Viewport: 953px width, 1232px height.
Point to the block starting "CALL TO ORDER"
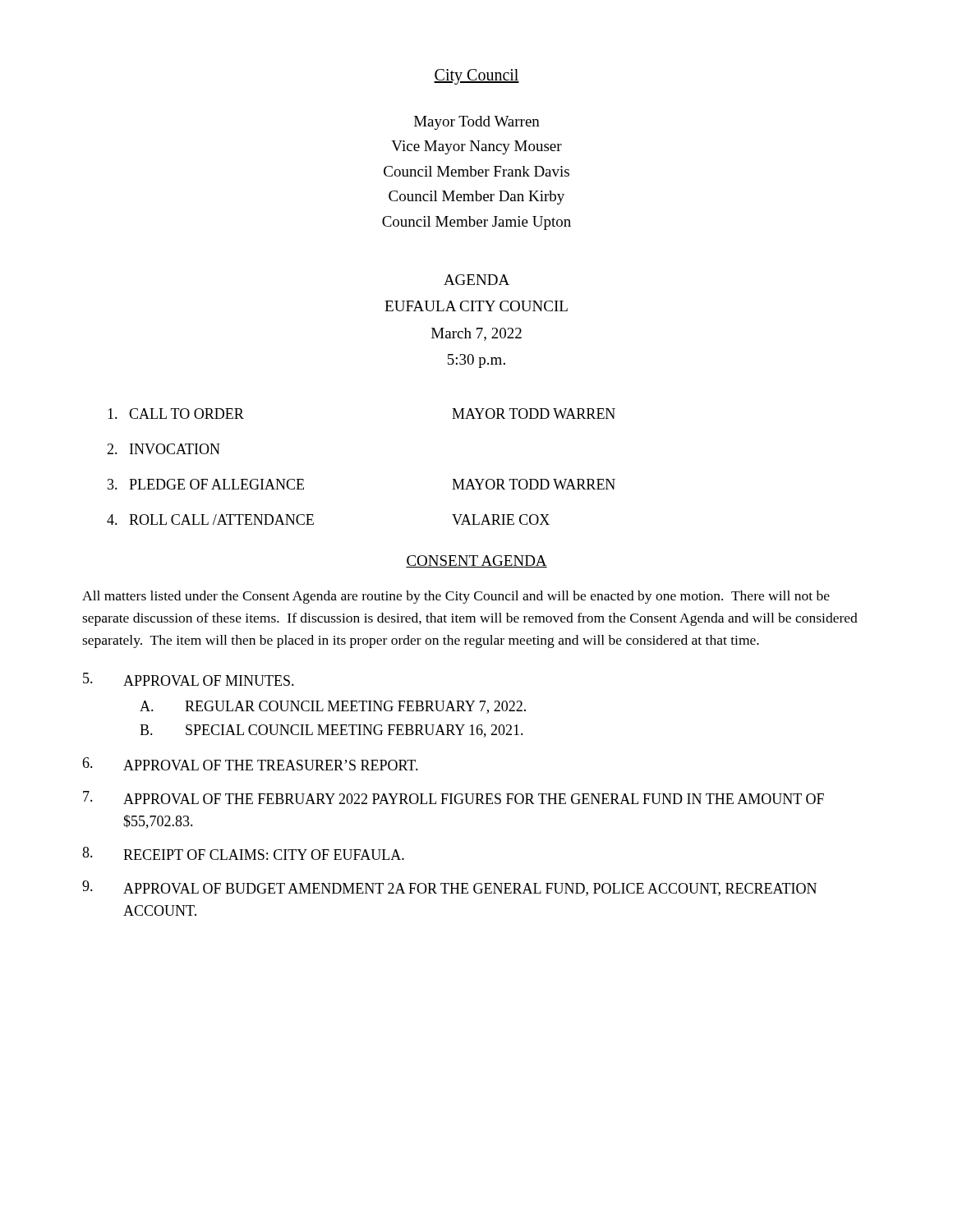point(180,414)
